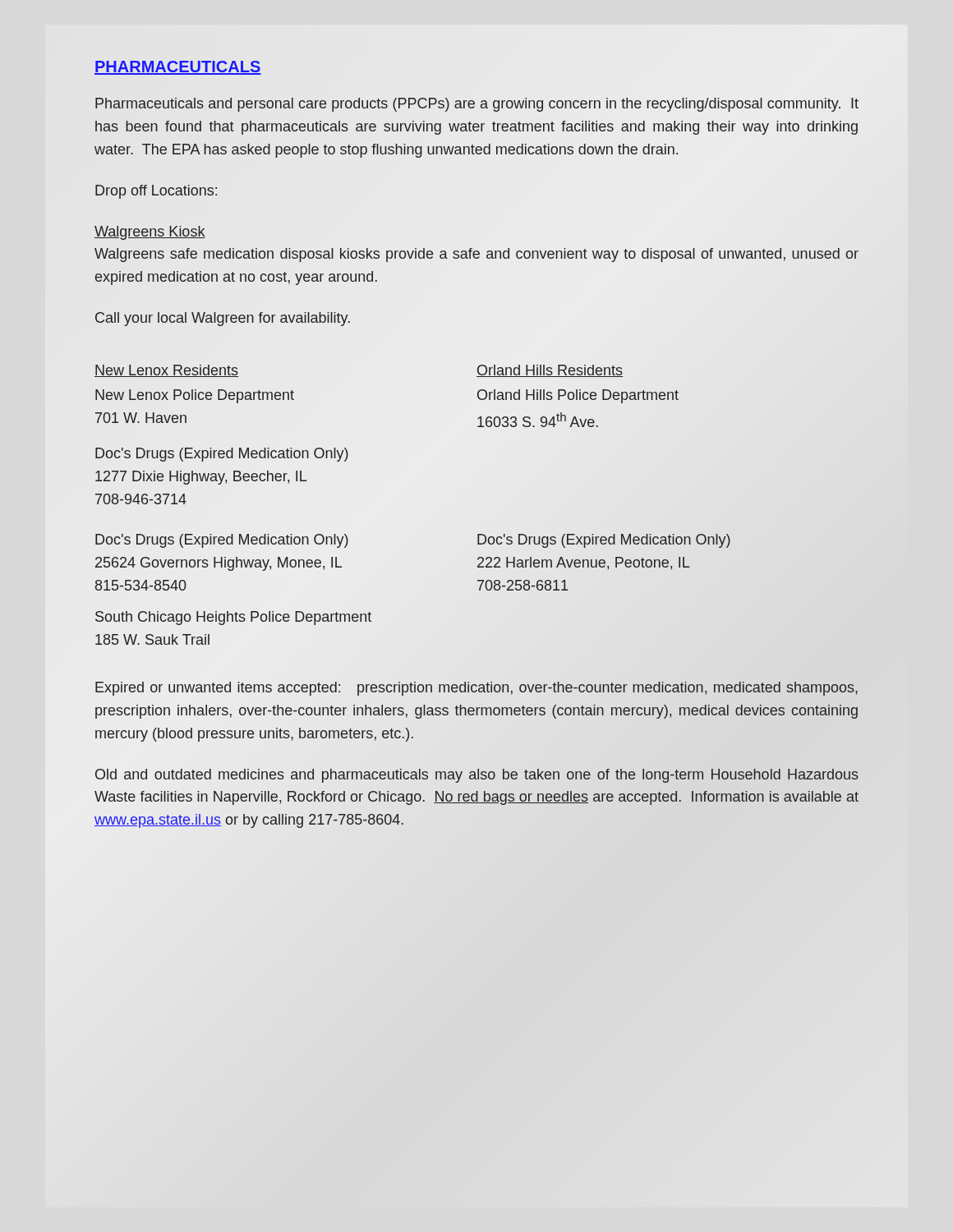
Task: Point to the block beginning "Old and outdated medicines and pharmaceuticals may"
Action: [476, 797]
